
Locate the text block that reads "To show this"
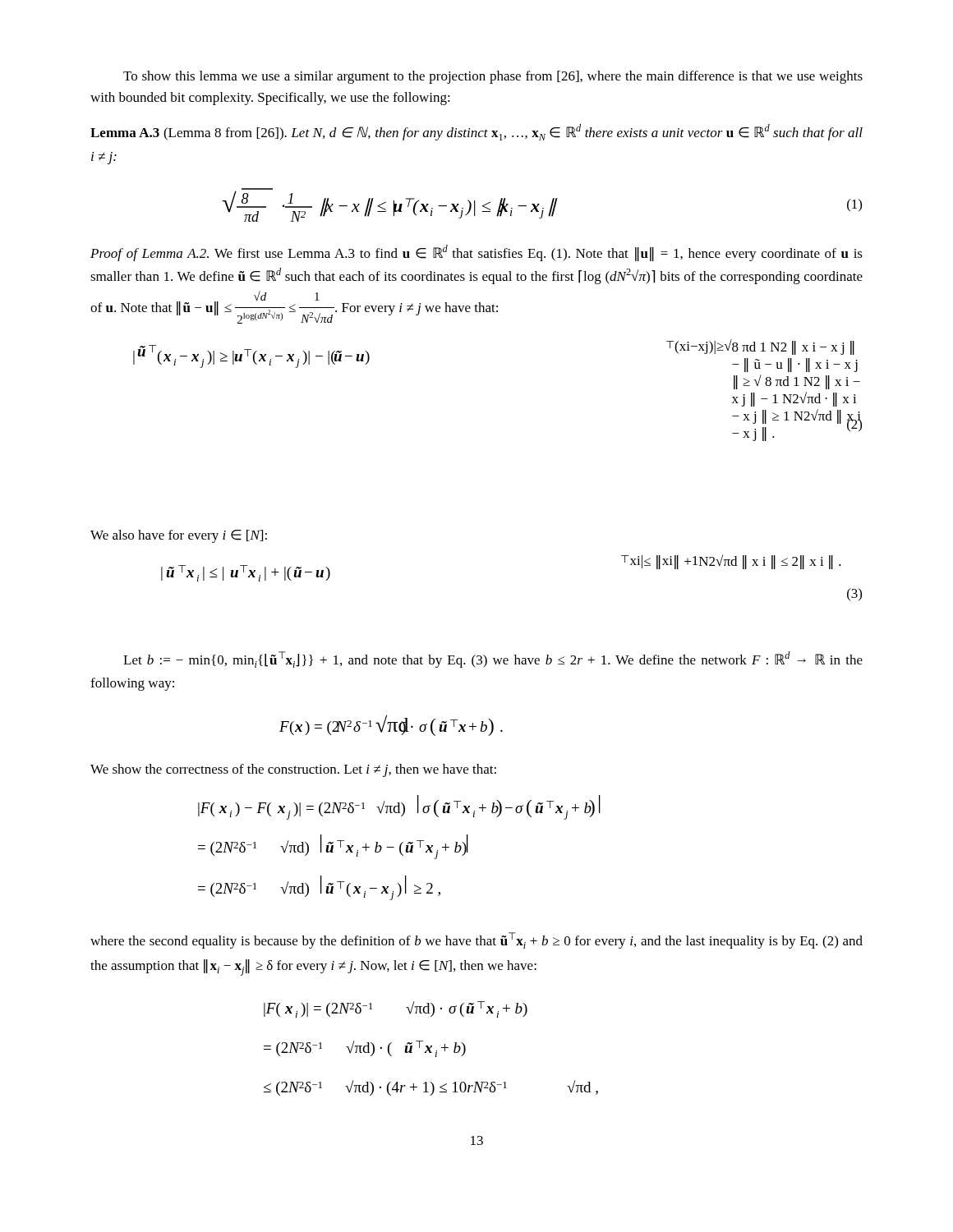pyautogui.click(x=476, y=87)
